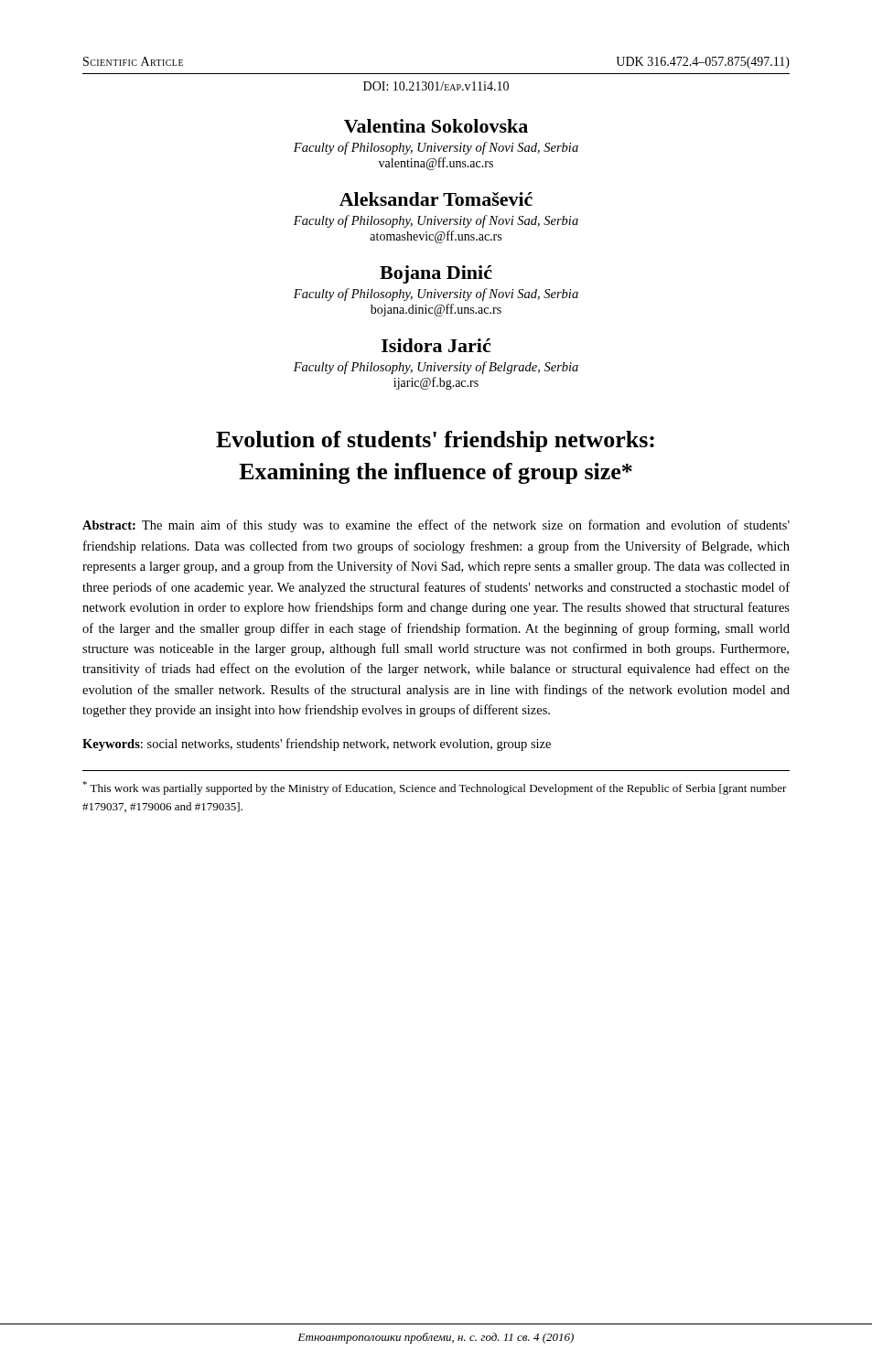Image resolution: width=872 pixels, height=1372 pixels.
Task: Point to the block starting "DOI: 10.21301/eap.v11i4.10"
Action: 436,86
